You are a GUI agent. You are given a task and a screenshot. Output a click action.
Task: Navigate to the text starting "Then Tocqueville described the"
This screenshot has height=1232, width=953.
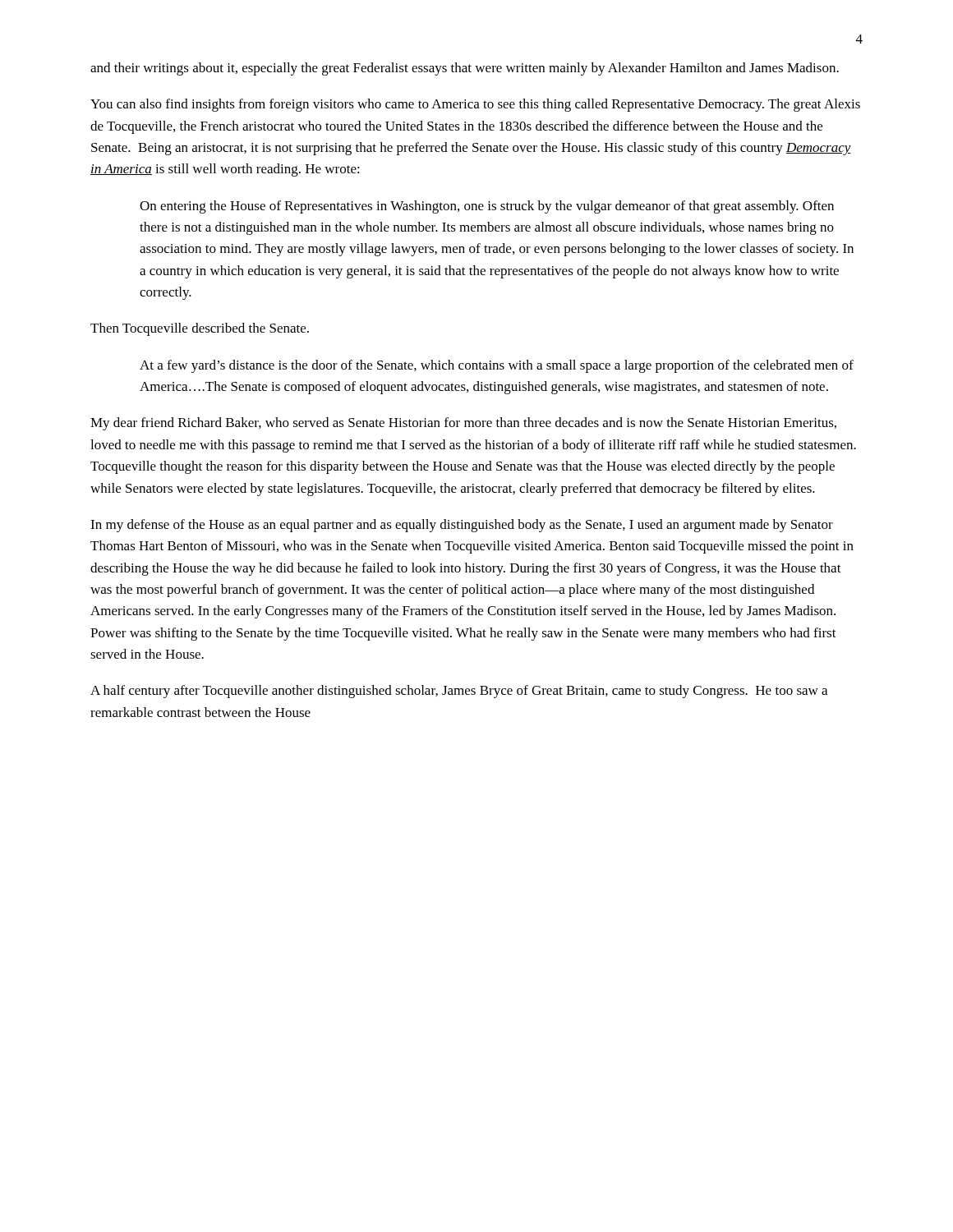click(200, 329)
